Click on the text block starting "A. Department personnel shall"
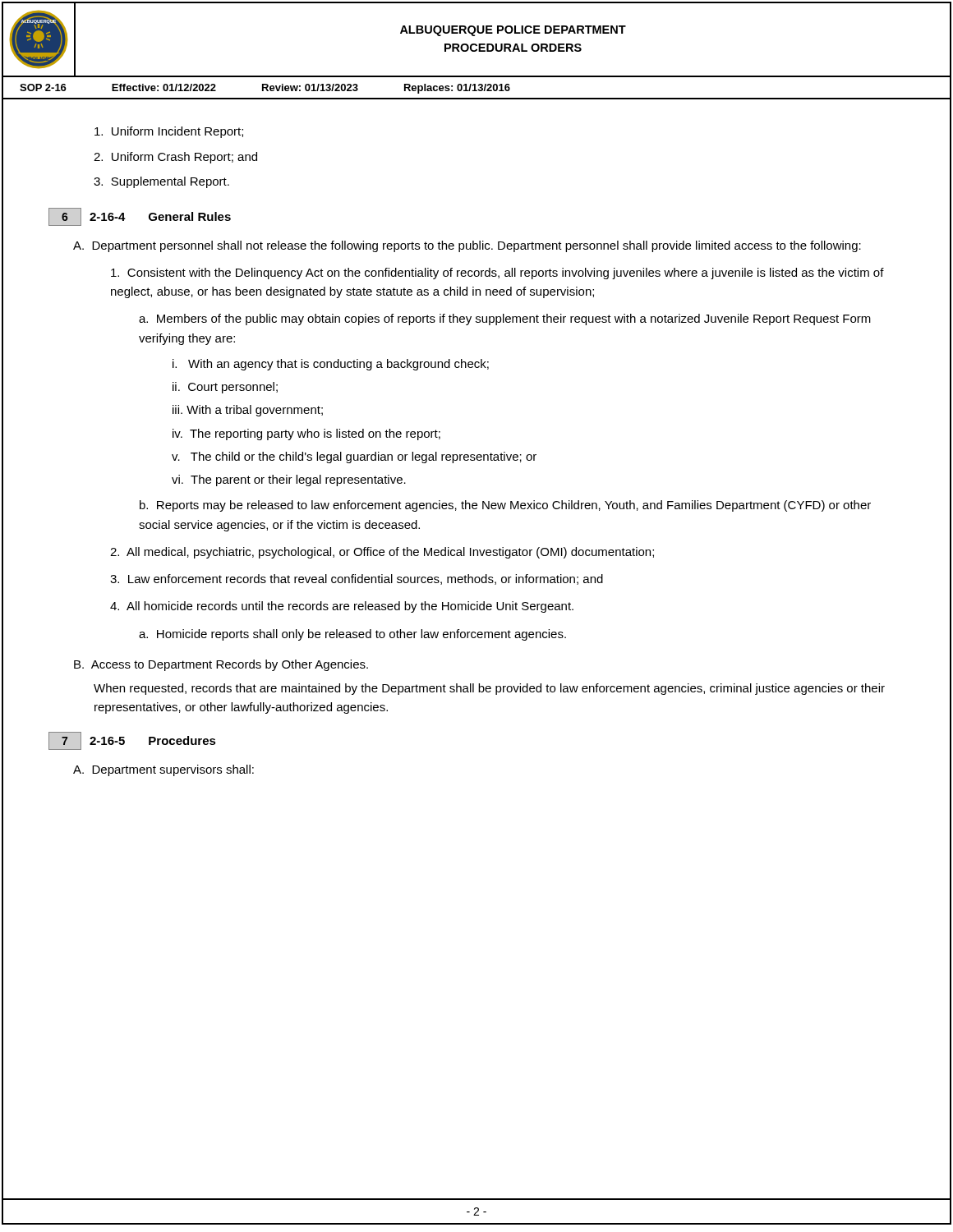 coord(467,245)
